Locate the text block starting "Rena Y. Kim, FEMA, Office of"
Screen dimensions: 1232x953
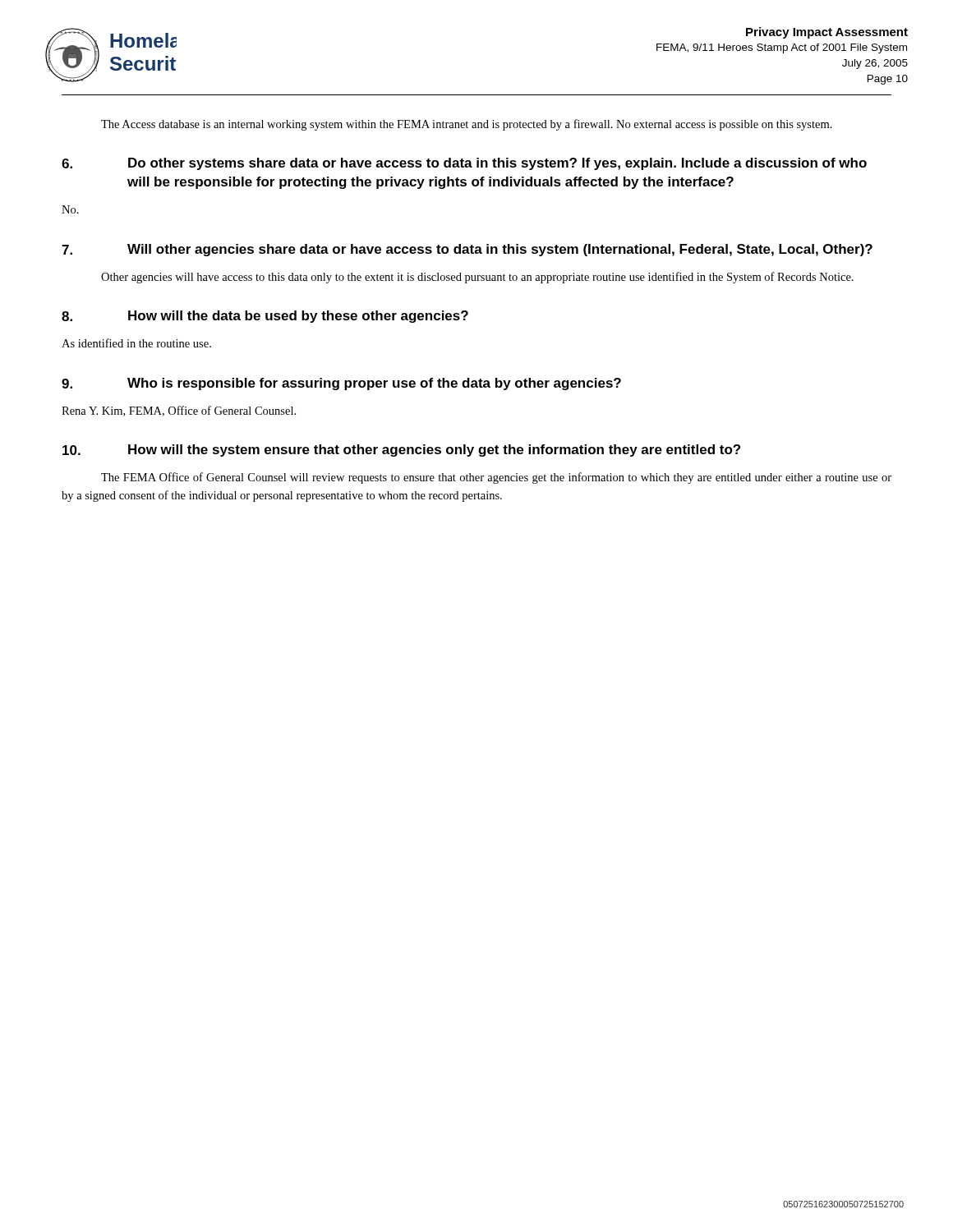point(179,410)
